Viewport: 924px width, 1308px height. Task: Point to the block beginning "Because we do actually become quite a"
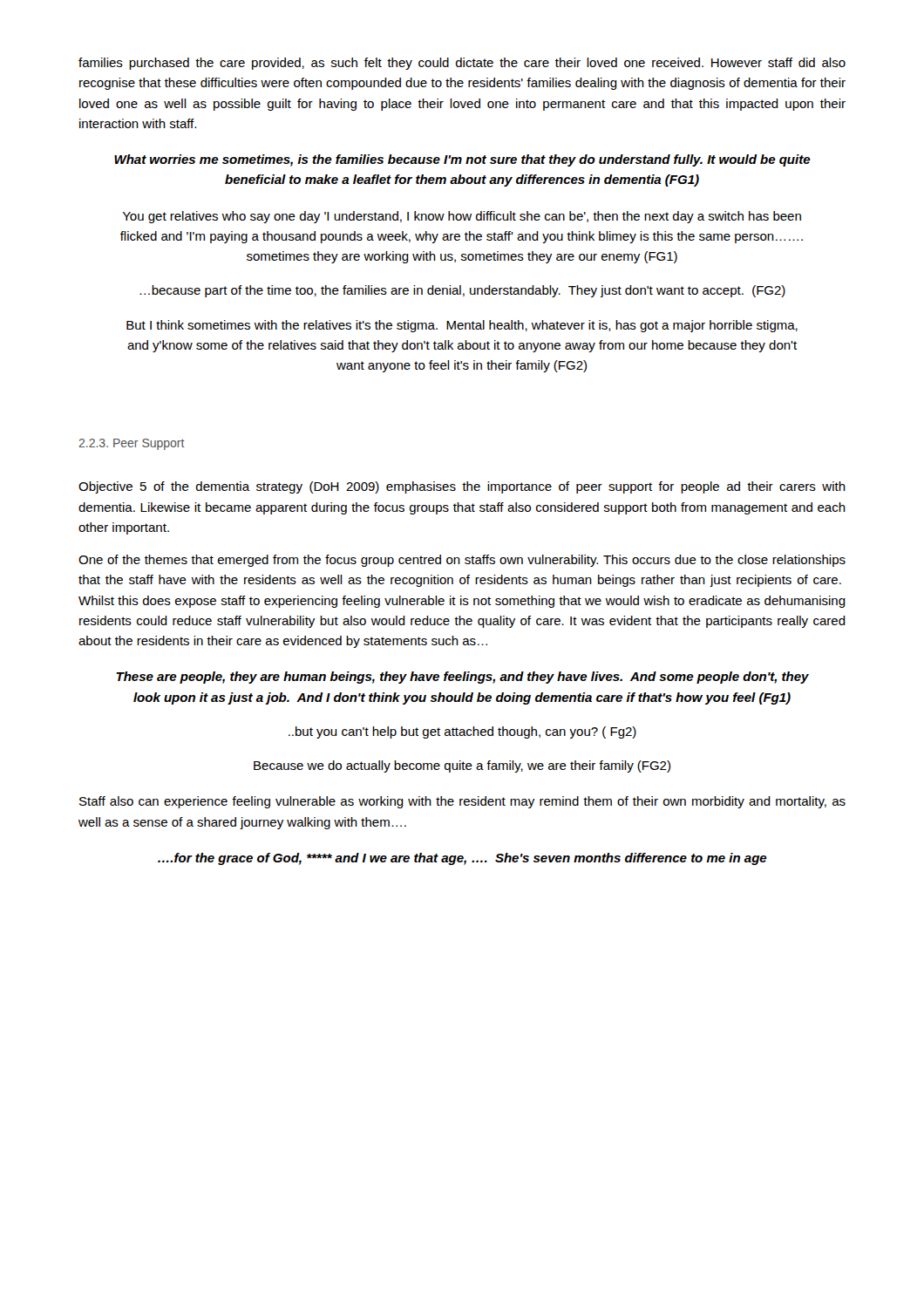point(462,765)
